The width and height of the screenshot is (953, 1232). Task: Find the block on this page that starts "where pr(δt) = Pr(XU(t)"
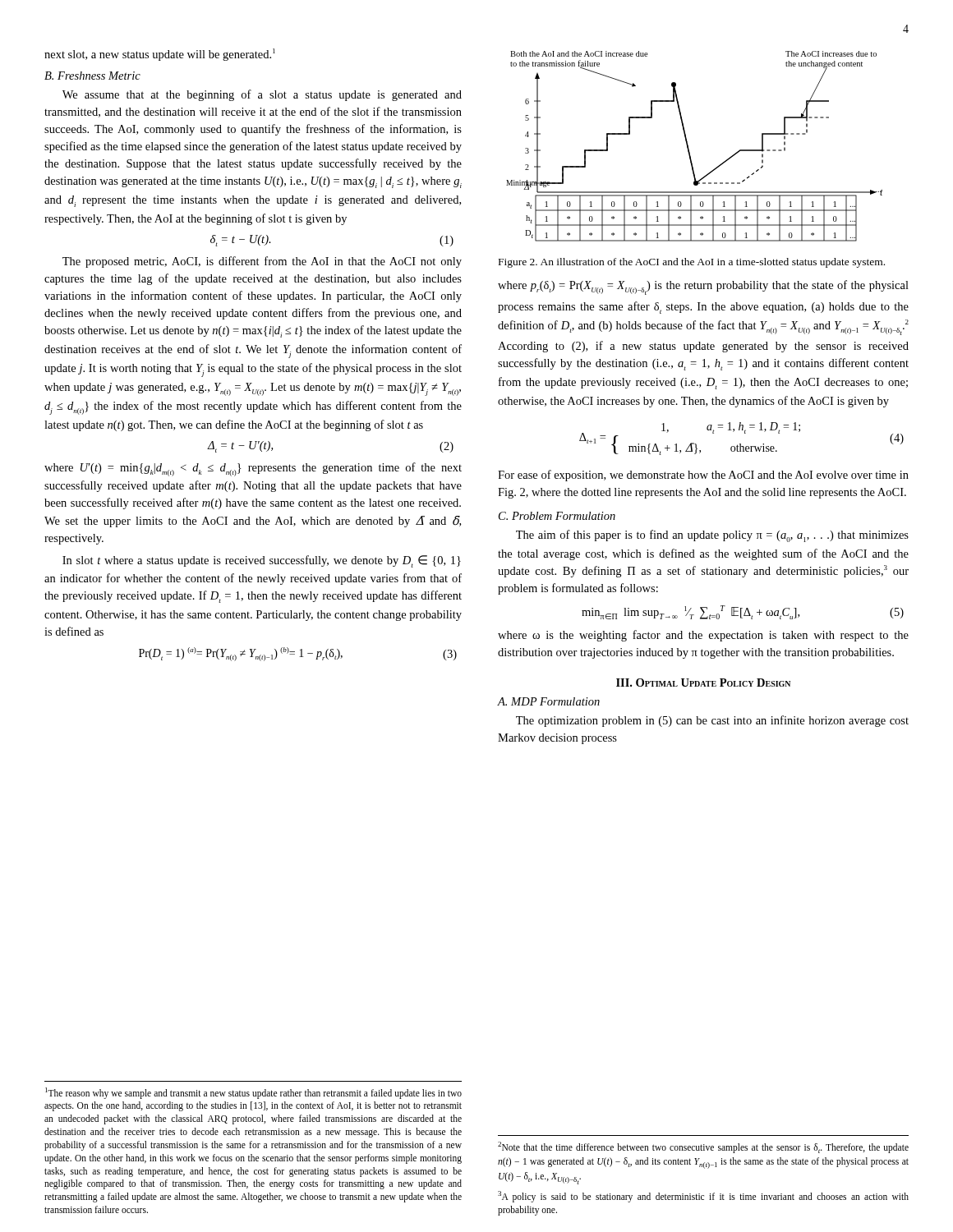pyautogui.click(x=703, y=343)
